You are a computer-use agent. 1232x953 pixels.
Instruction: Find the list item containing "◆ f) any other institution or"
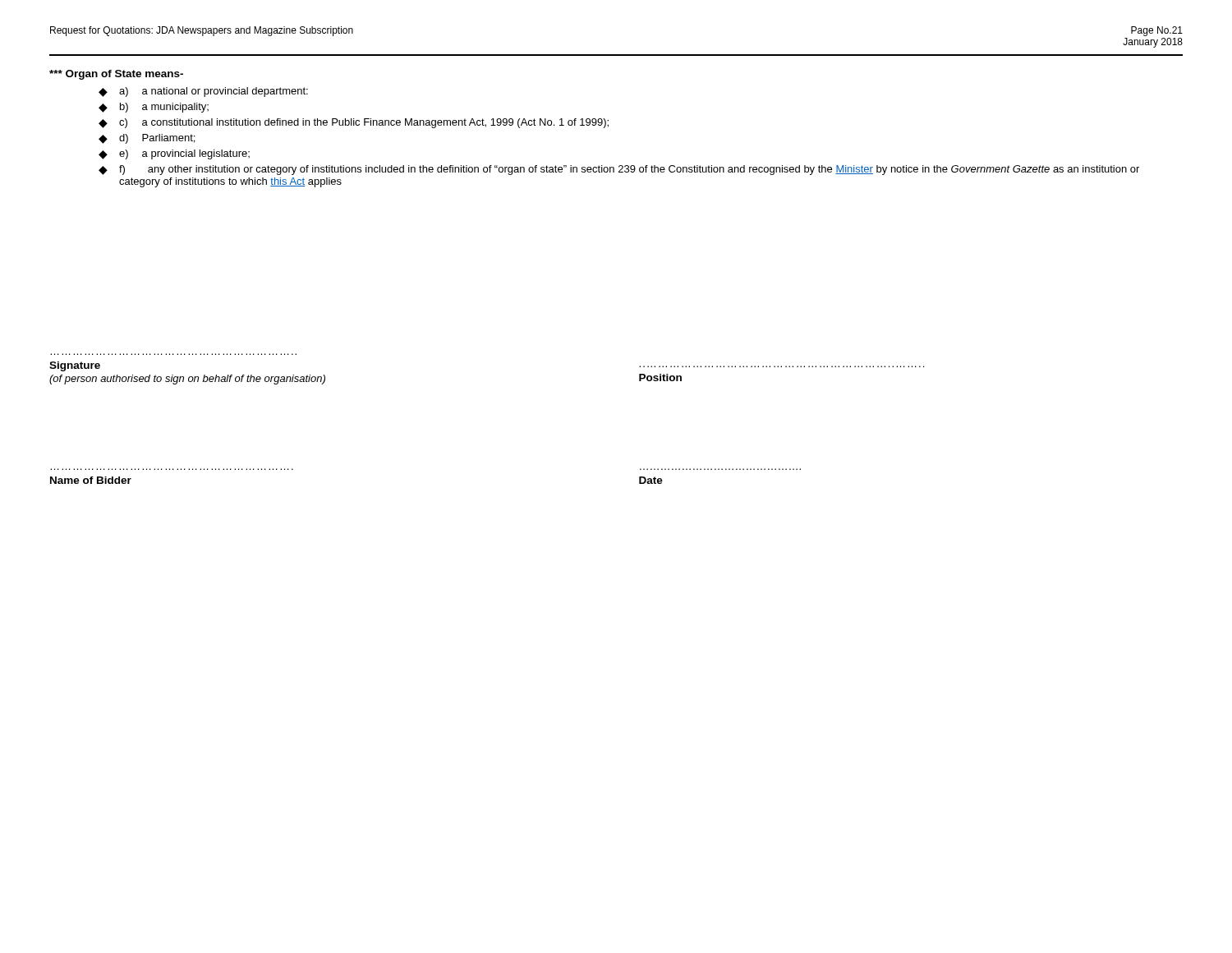641,175
